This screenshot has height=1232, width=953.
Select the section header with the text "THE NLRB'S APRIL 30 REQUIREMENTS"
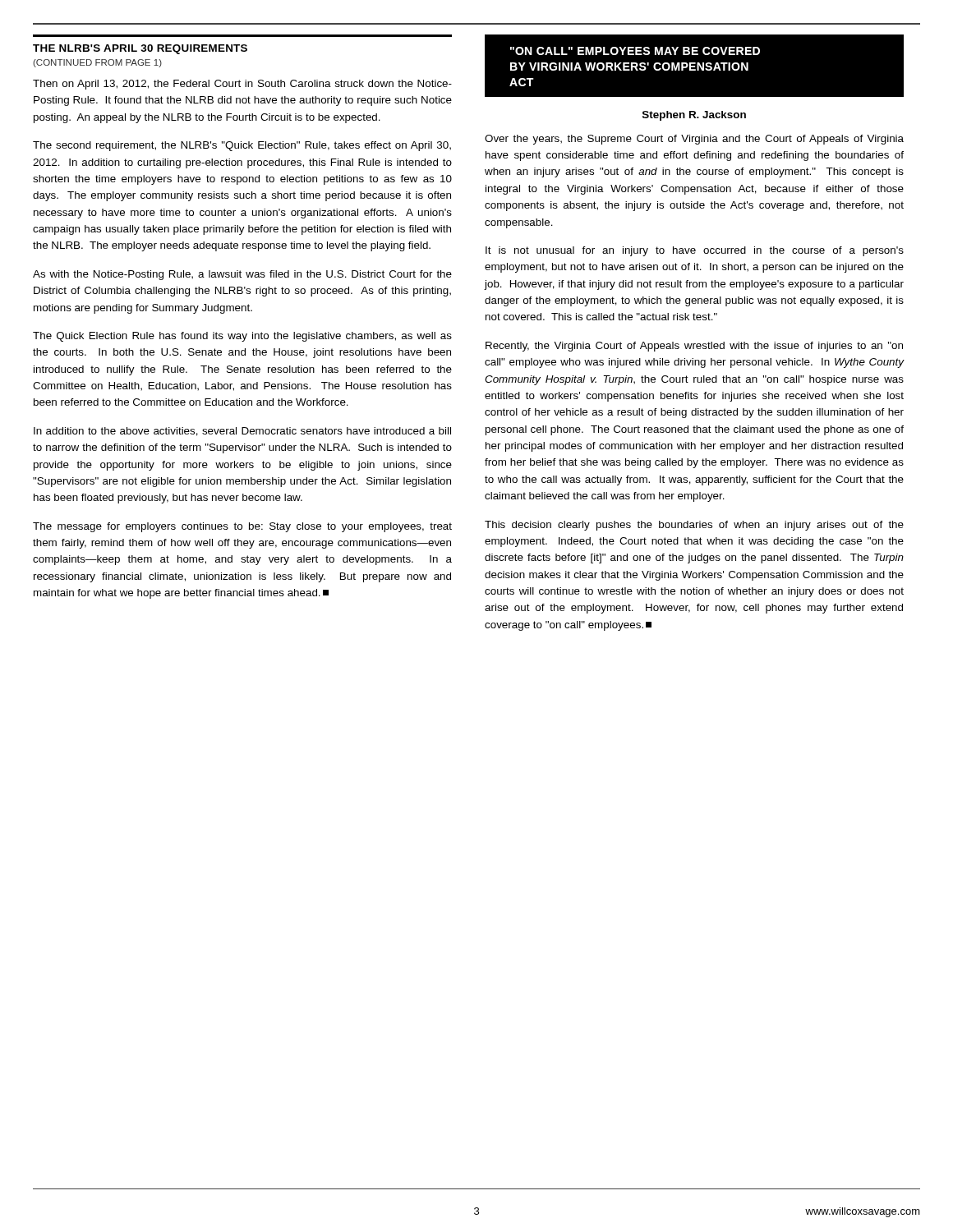point(140,48)
